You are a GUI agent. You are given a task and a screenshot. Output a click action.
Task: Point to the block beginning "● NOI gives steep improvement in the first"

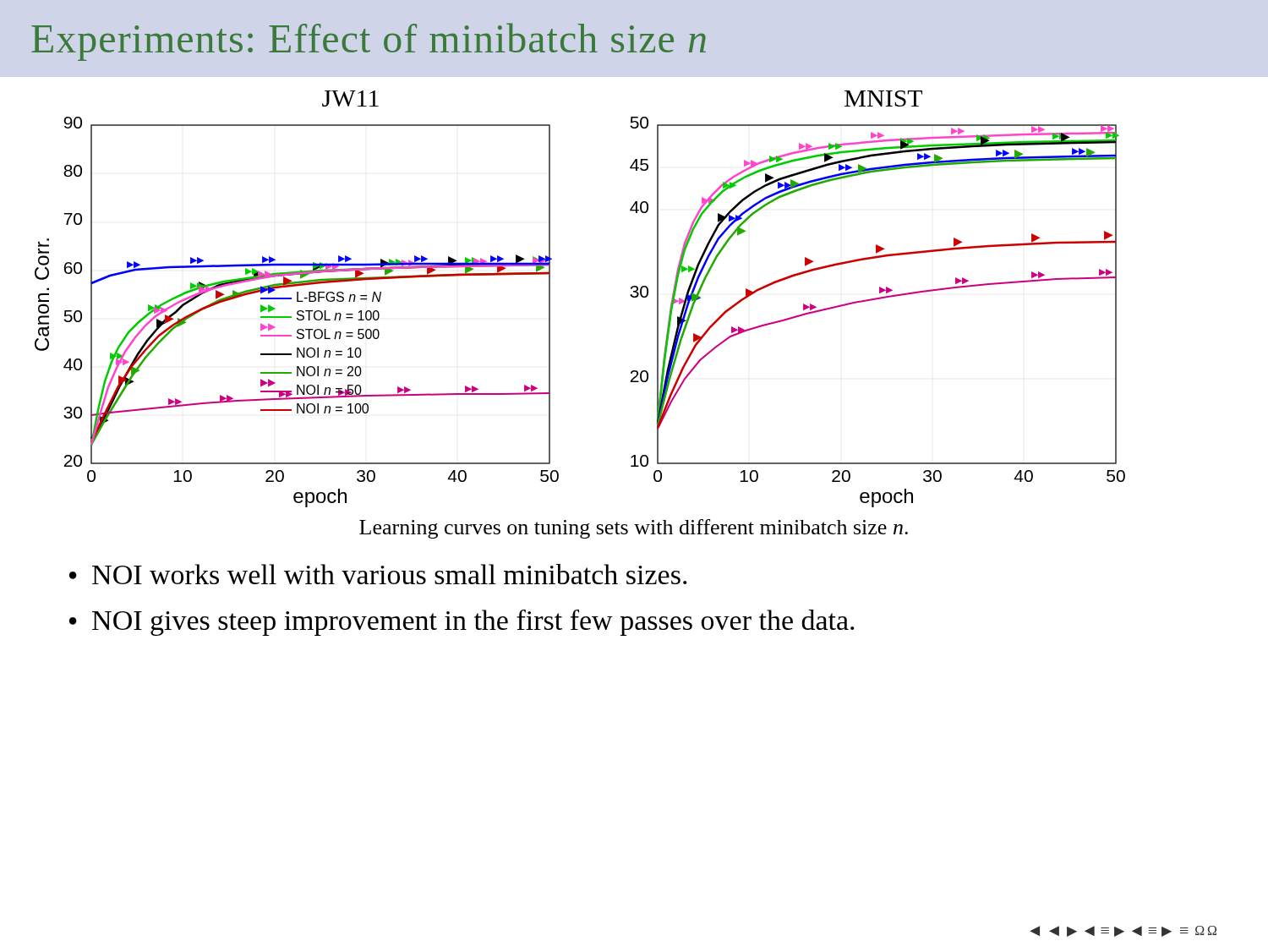[462, 621]
